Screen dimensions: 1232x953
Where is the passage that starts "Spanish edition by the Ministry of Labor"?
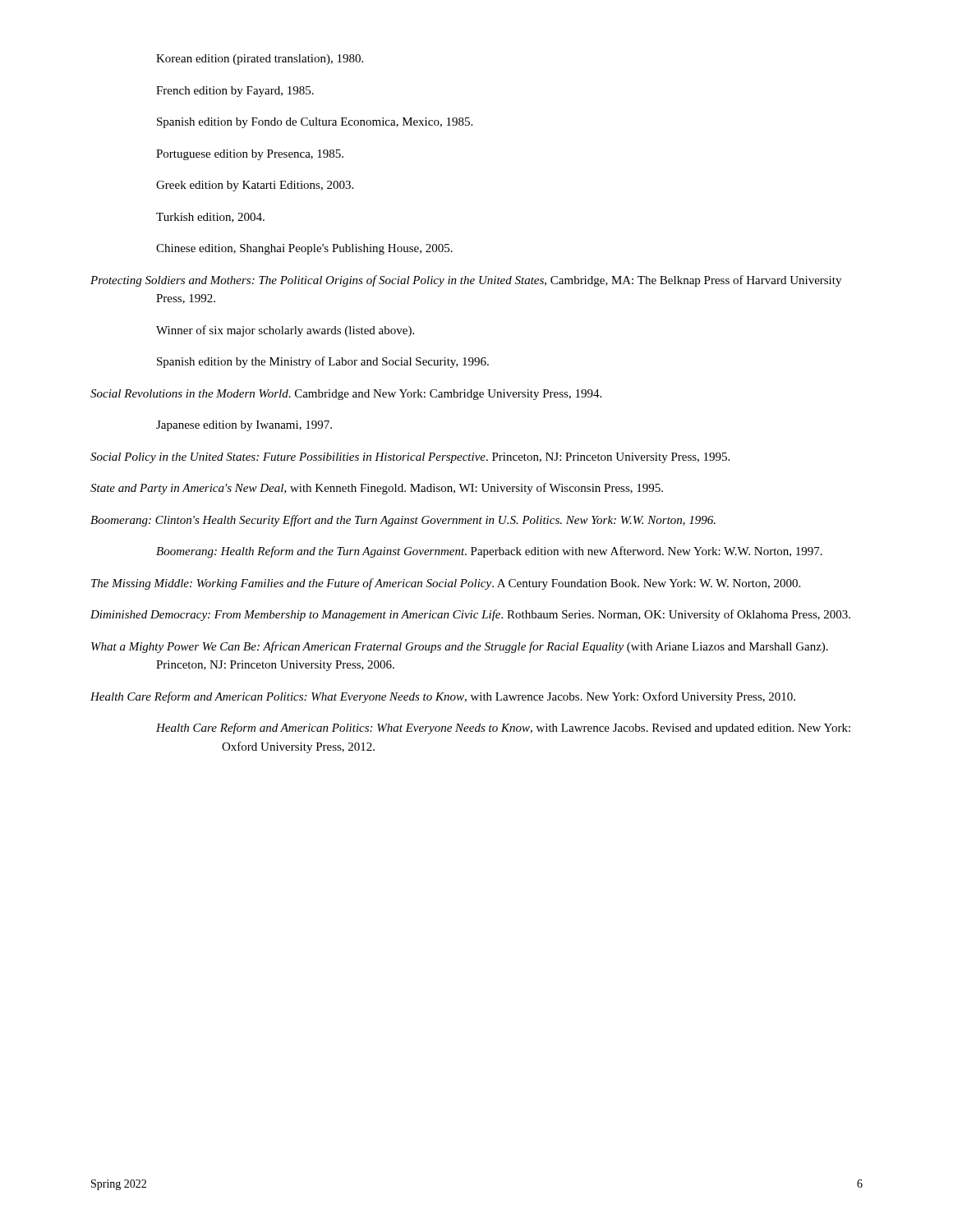coord(323,361)
